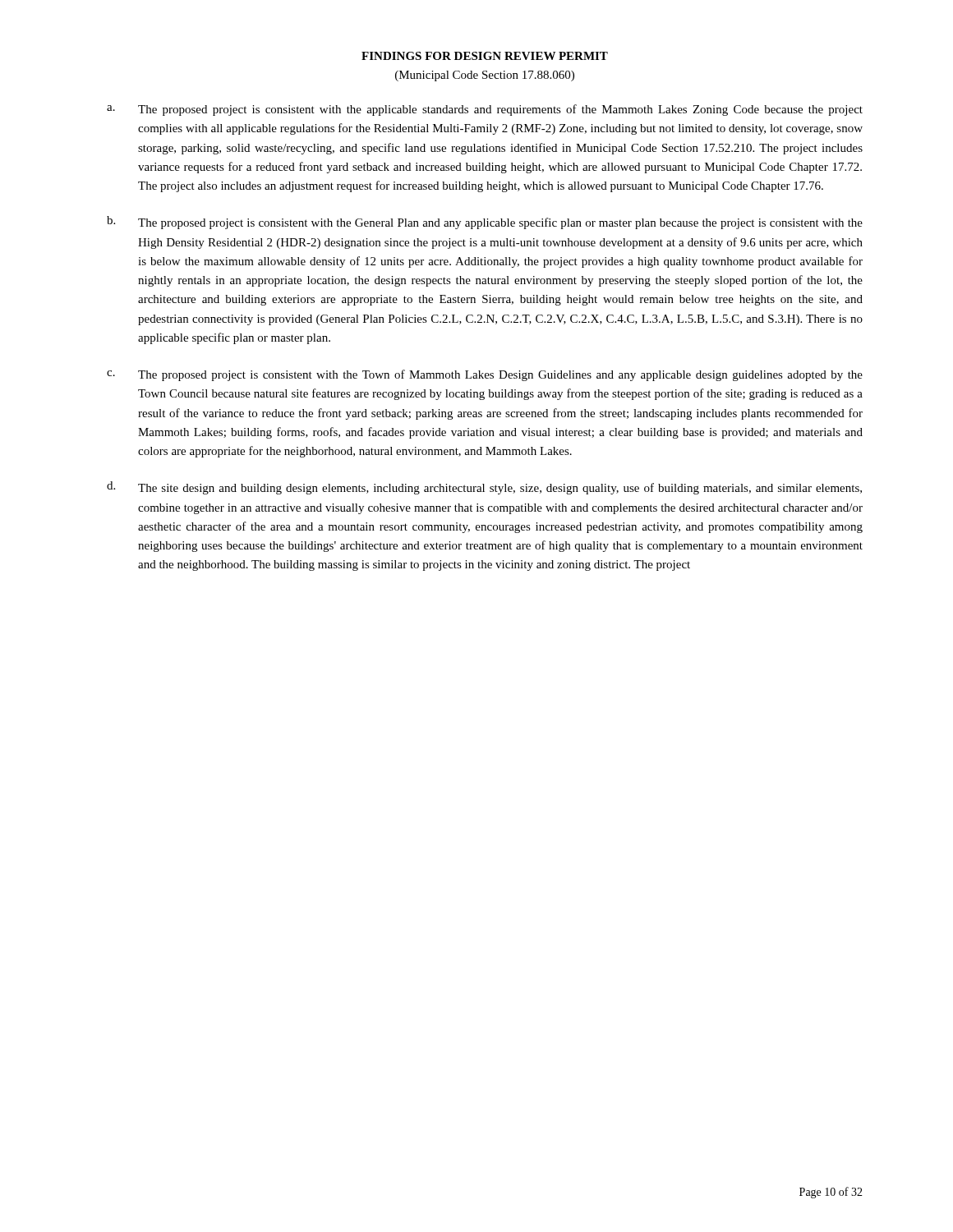Find the text block starting "(Municipal Code Section 17.88.060)"
Image resolution: width=953 pixels, height=1232 pixels.
pyautogui.click(x=485, y=75)
